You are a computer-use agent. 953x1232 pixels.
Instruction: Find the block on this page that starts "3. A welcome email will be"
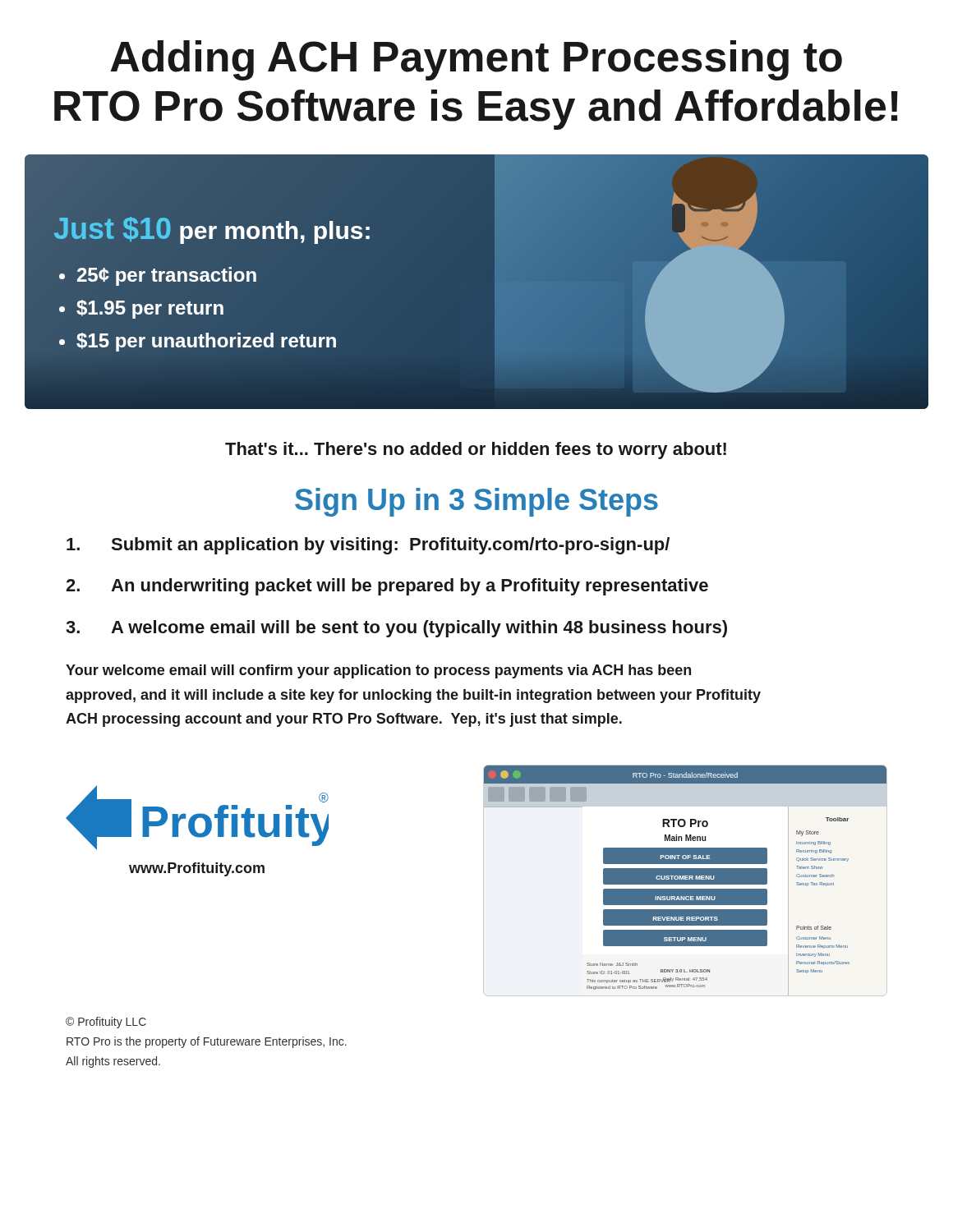point(397,628)
